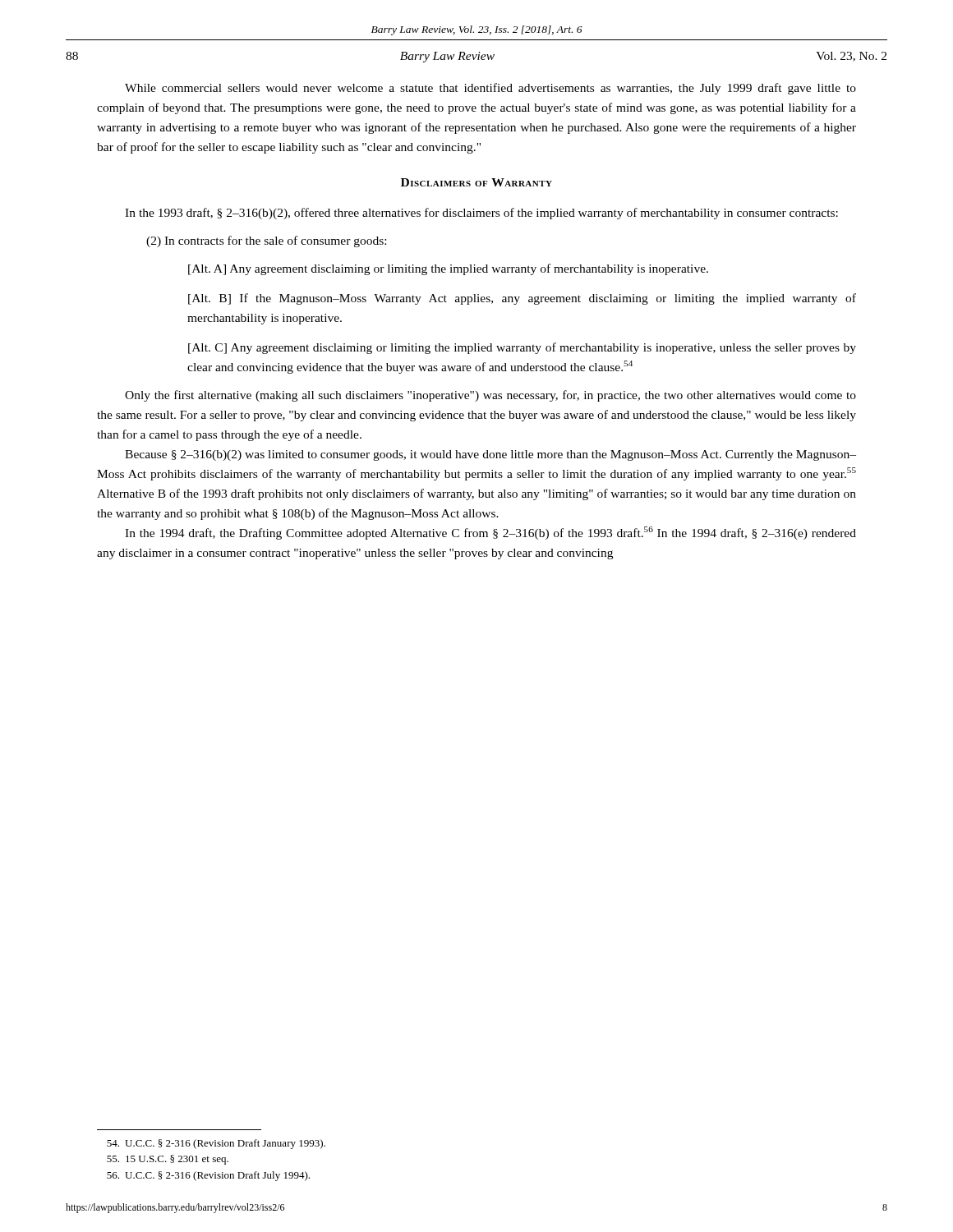Point to the text block starting "Disclaimers of Warranty"
Viewport: 953px width, 1232px height.
click(x=476, y=182)
